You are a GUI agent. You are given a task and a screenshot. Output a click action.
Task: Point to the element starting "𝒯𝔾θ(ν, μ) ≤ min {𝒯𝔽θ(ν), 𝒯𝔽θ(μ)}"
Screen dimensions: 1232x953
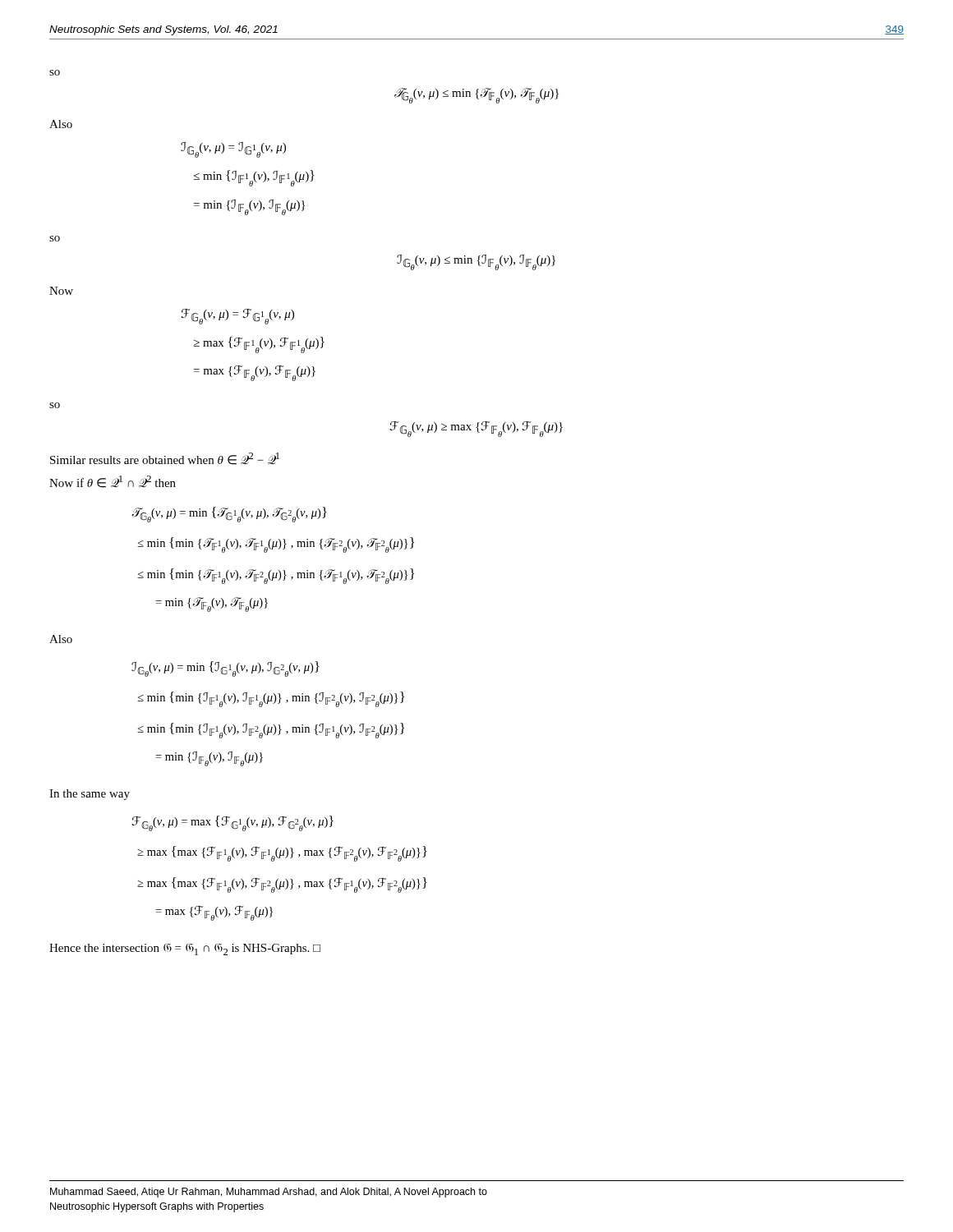click(476, 96)
